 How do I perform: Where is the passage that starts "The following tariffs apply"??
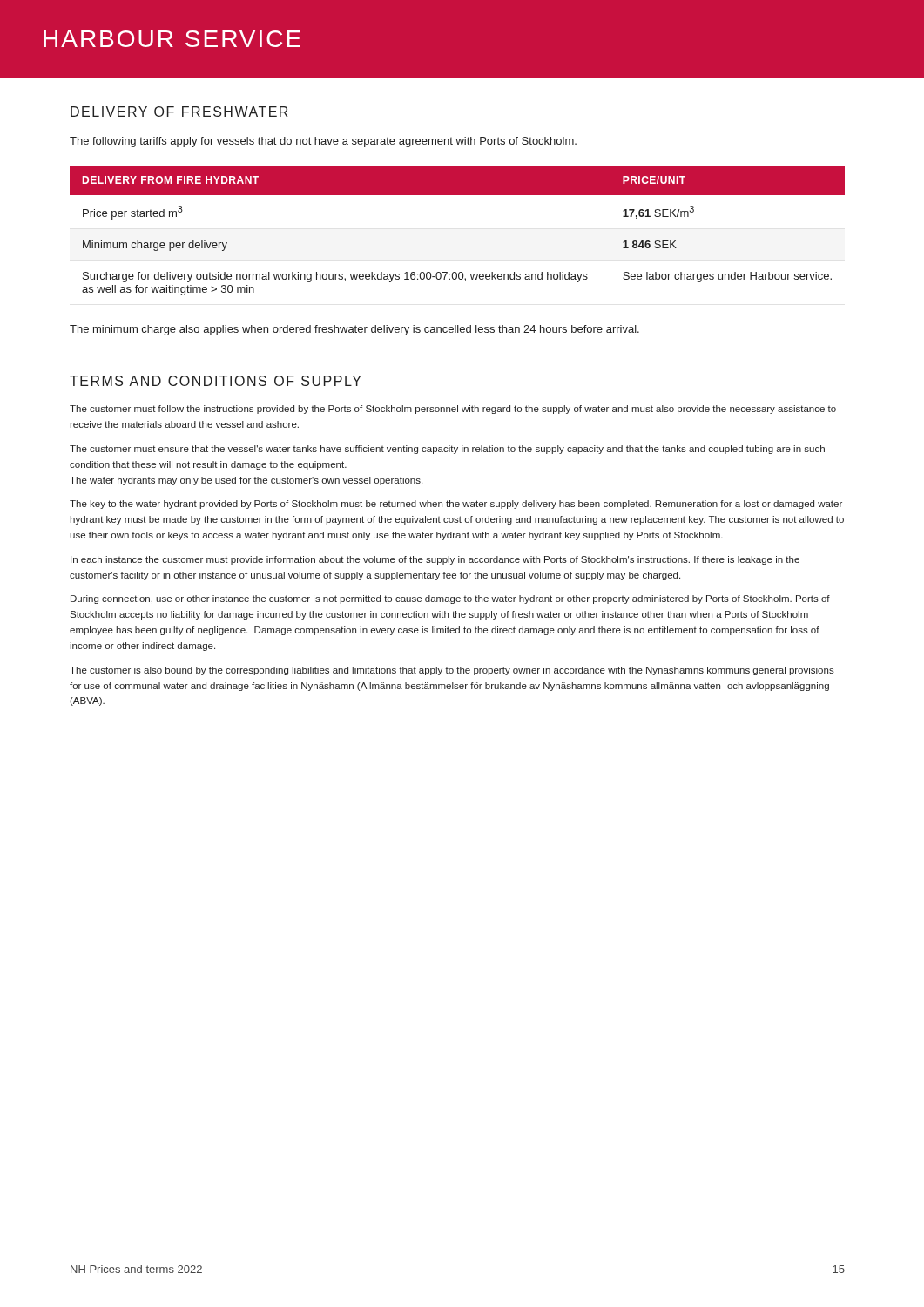[x=457, y=141]
